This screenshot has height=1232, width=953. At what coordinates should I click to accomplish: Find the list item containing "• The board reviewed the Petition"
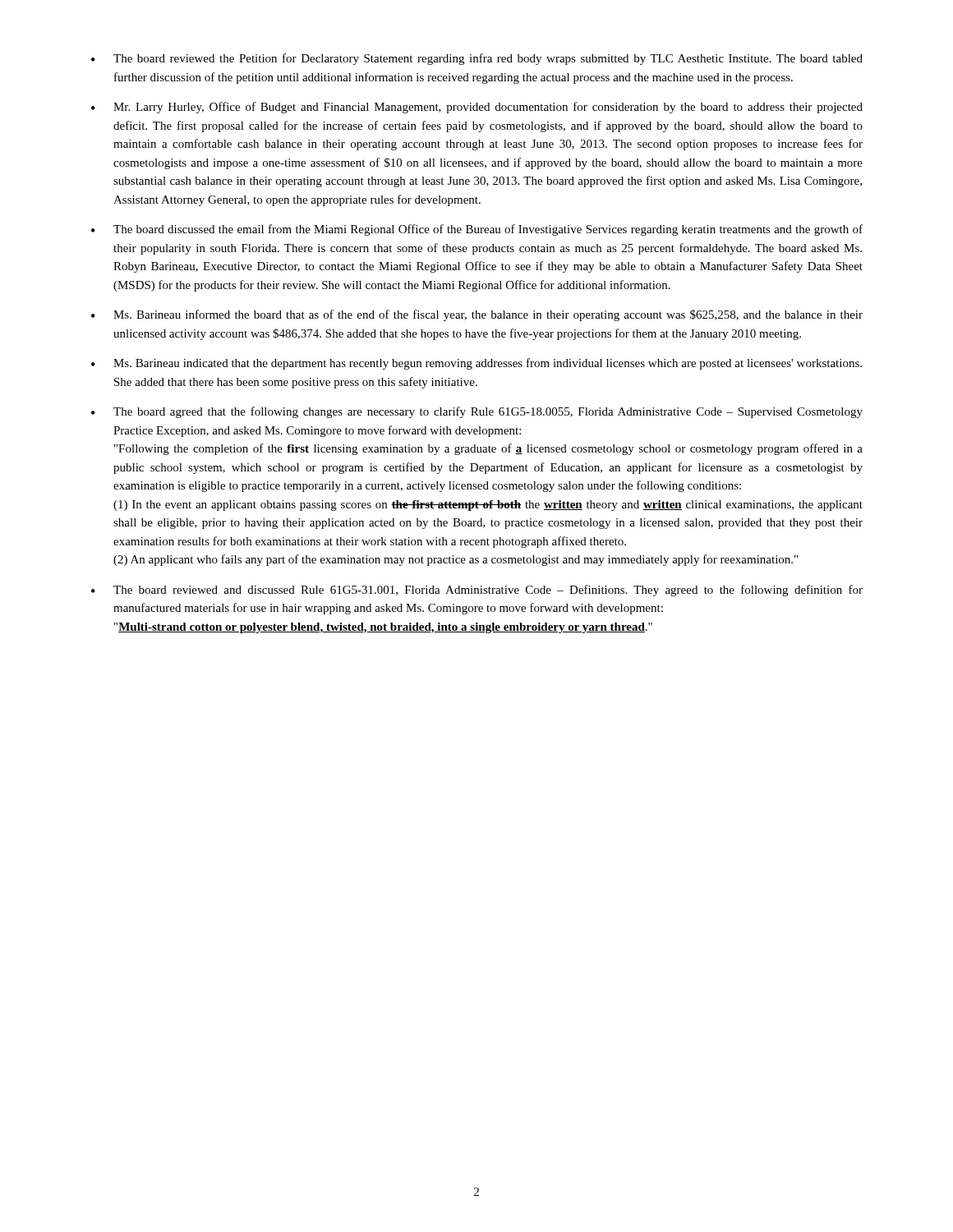[476, 68]
